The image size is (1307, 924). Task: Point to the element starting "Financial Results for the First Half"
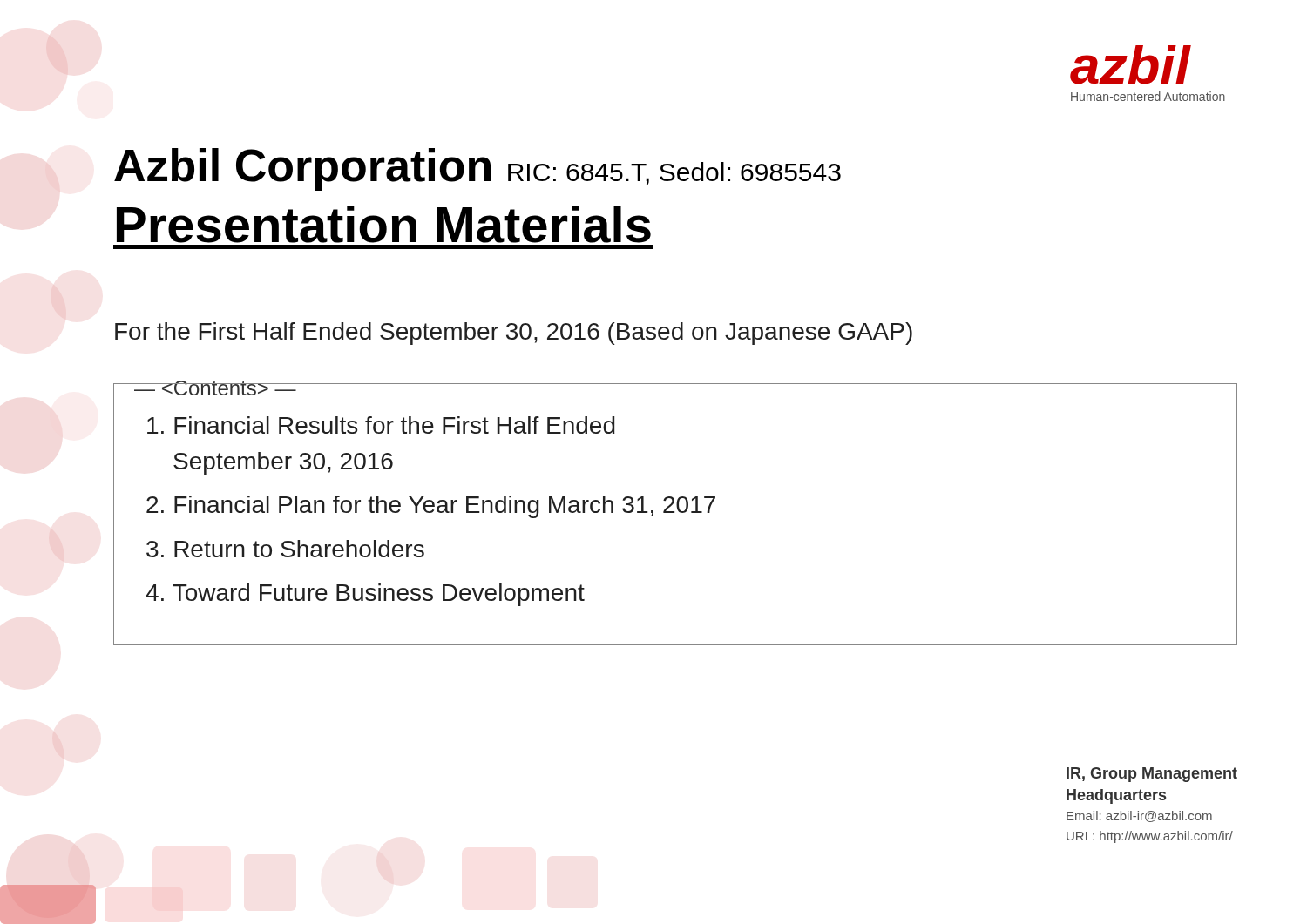(381, 443)
